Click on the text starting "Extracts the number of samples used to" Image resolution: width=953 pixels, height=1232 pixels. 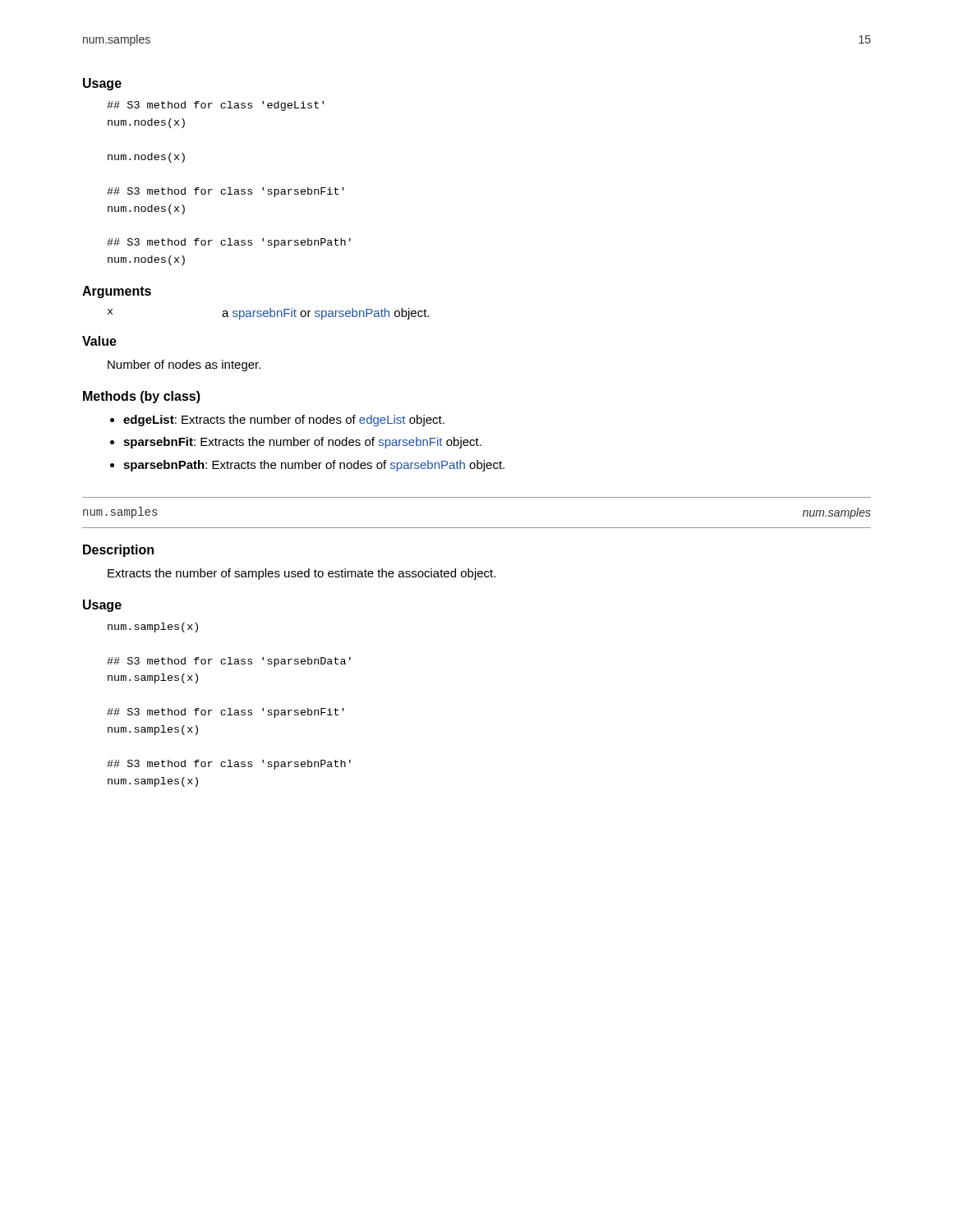click(x=302, y=573)
